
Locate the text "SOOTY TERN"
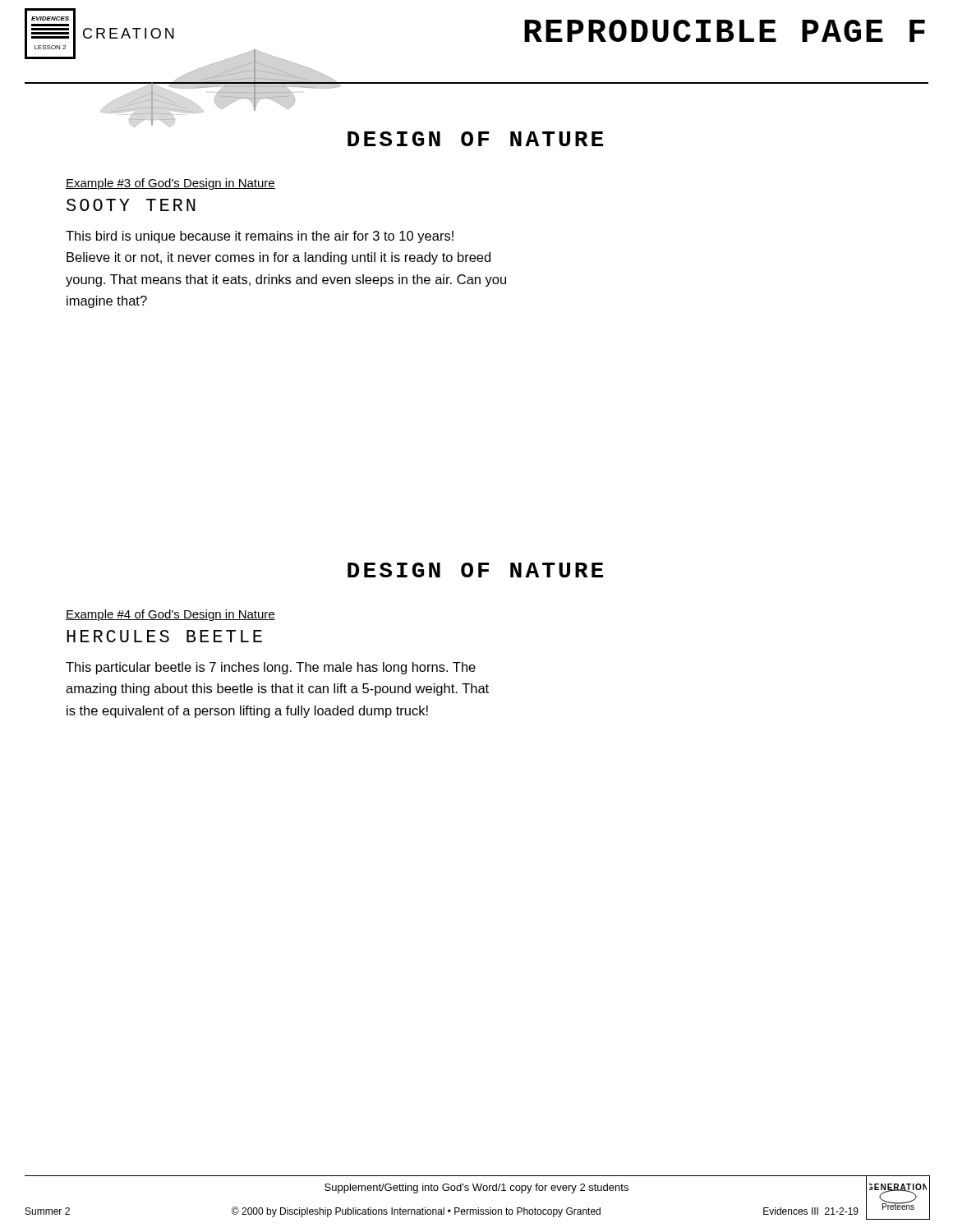pyautogui.click(x=95, y=205)
